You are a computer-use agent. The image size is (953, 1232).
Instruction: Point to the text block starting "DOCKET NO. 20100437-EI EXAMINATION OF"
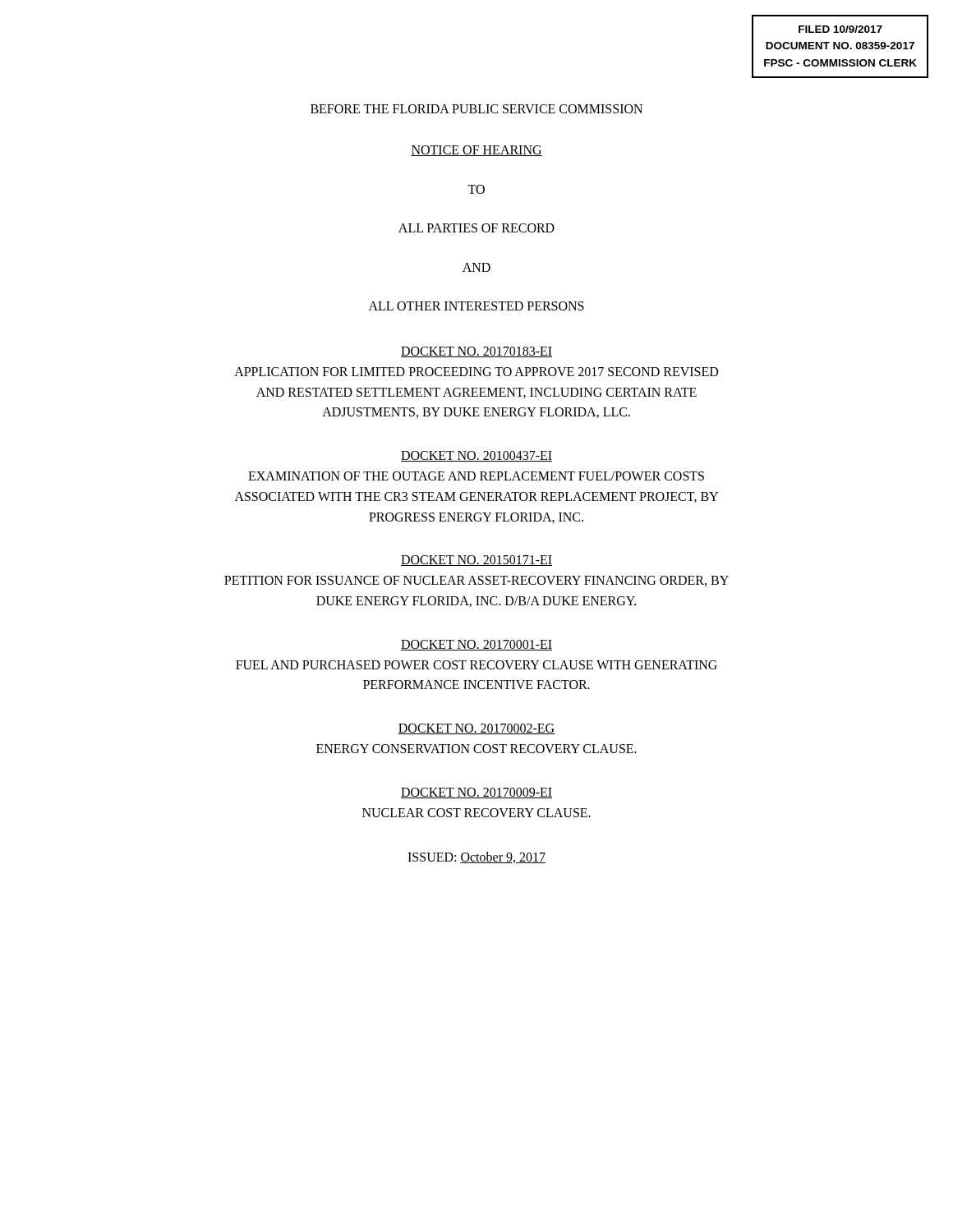coord(476,486)
